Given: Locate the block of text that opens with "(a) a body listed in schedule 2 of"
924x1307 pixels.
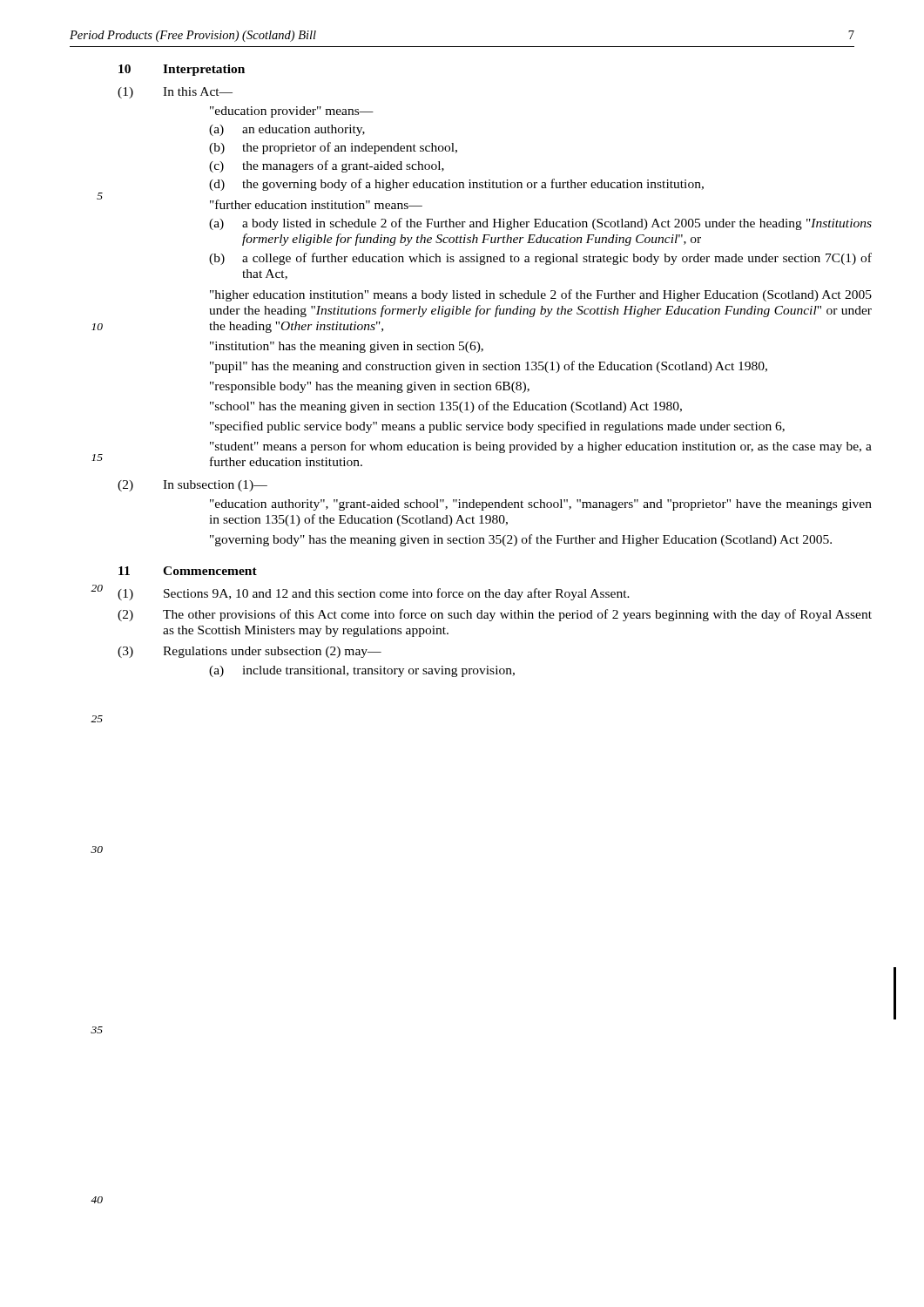Looking at the screenshot, I should pyautogui.click(x=540, y=231).
